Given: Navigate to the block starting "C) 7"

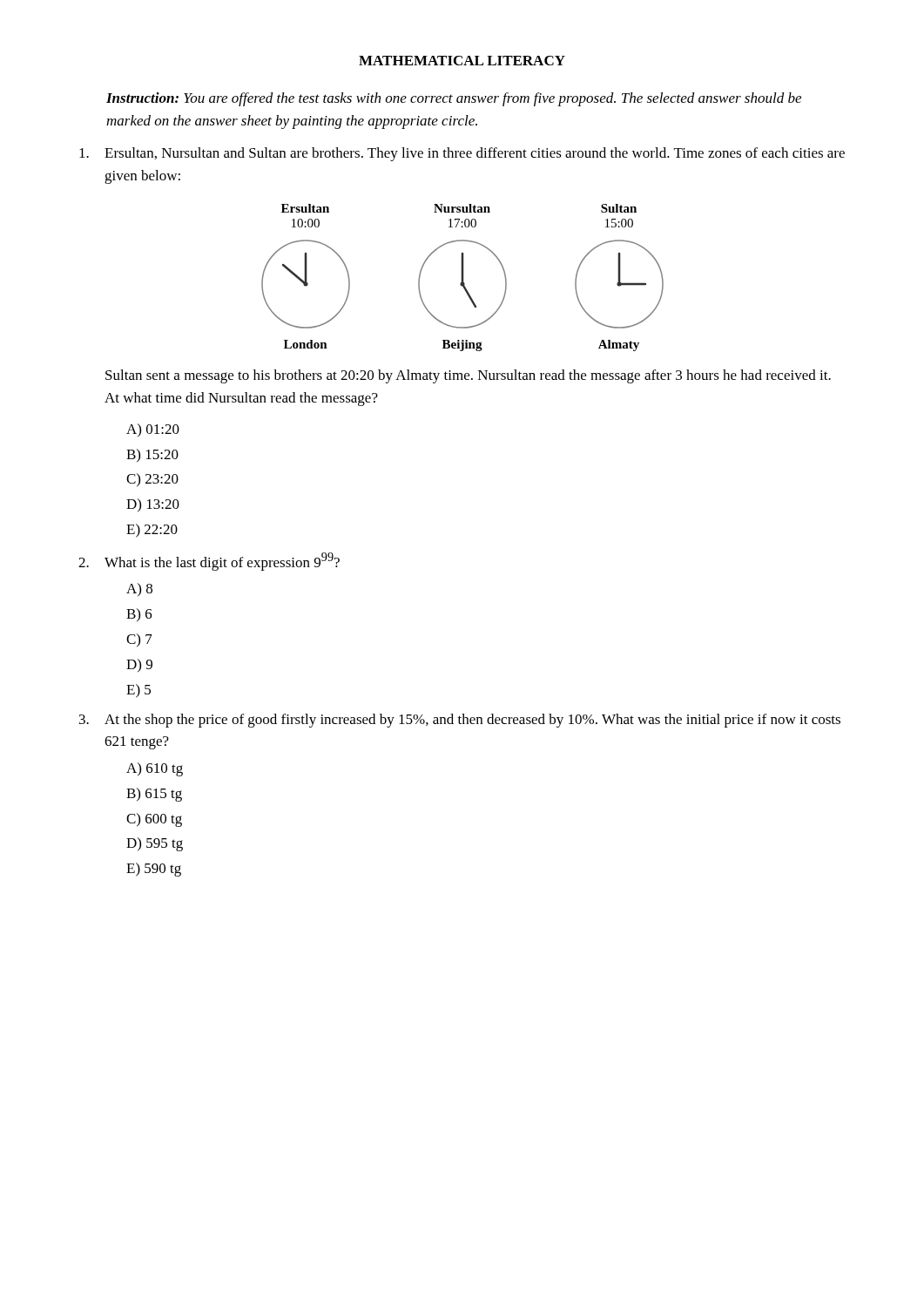Looking at the screenshot, I should [x=139, y=639].
